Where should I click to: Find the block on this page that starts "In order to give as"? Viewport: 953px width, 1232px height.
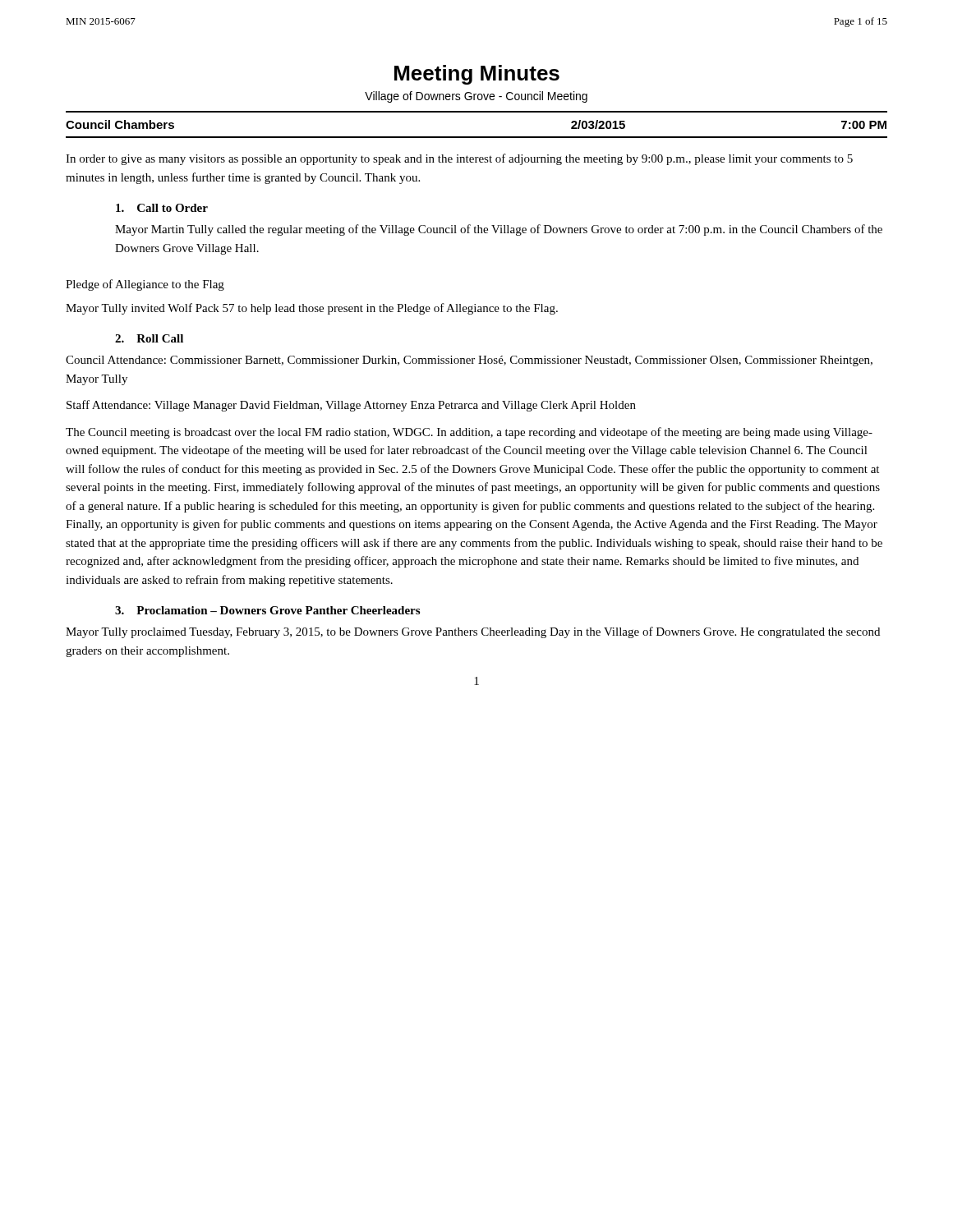[x=459, y=168]
